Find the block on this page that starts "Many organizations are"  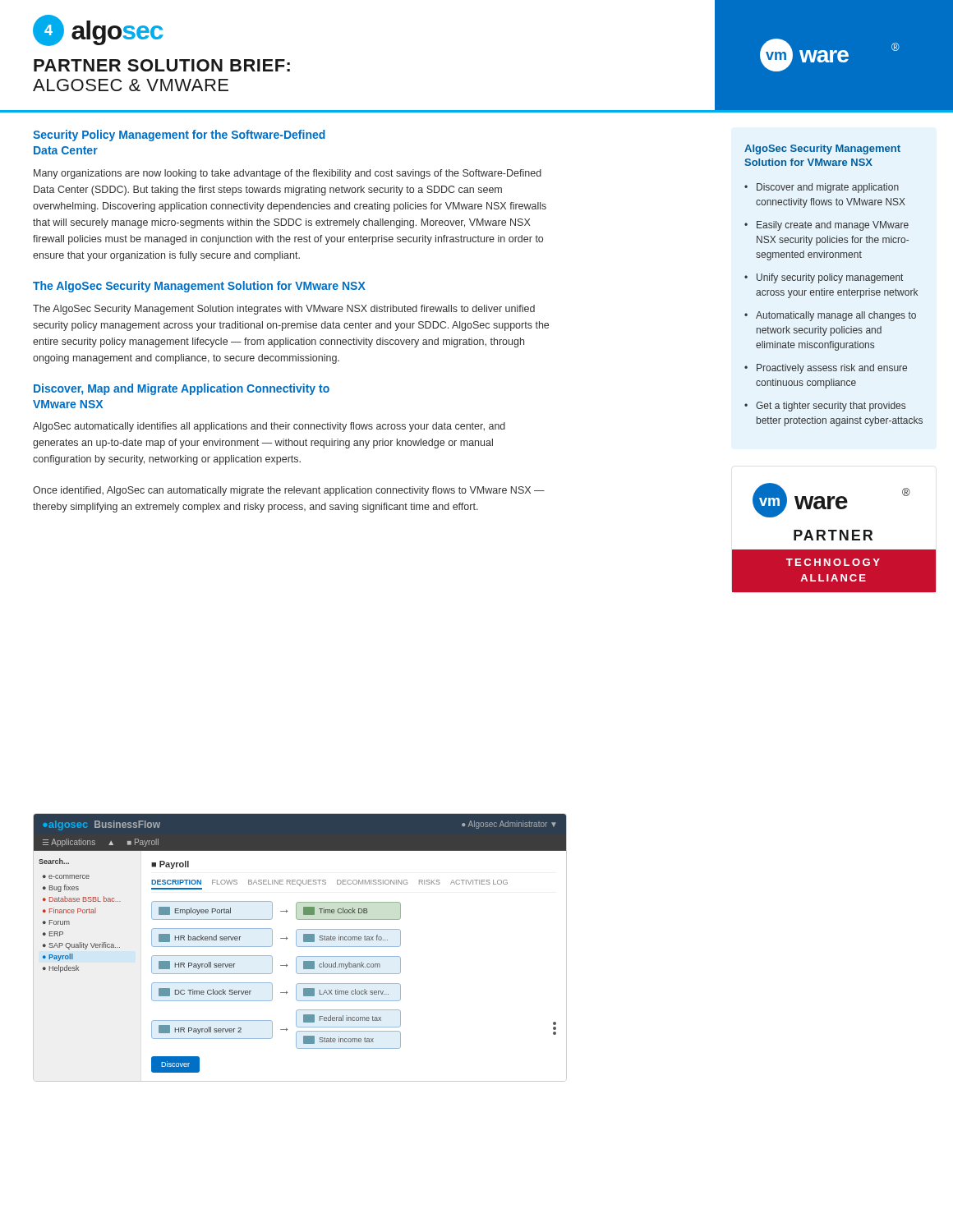tap(290, 214)
